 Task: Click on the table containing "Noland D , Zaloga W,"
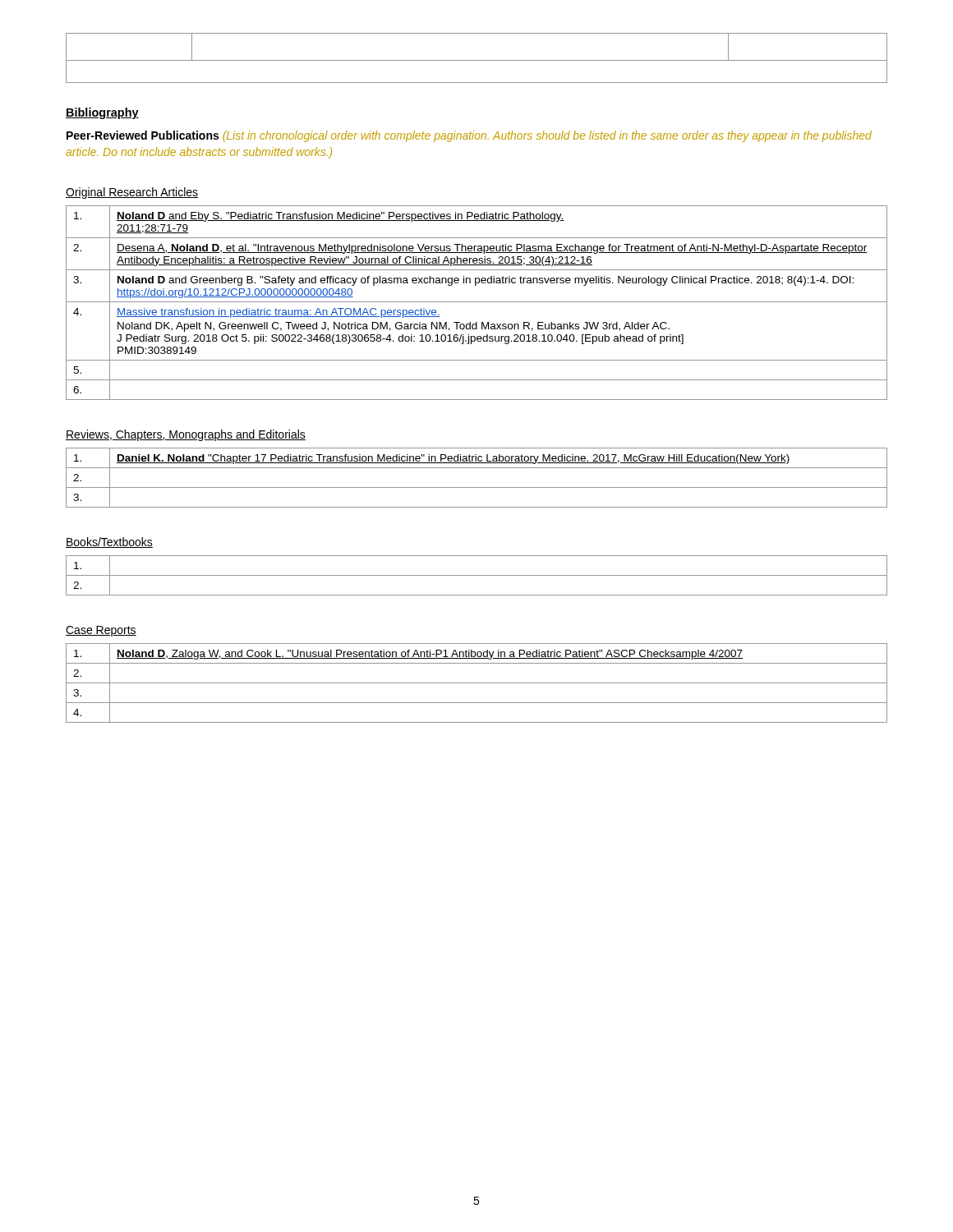(476, 683)
